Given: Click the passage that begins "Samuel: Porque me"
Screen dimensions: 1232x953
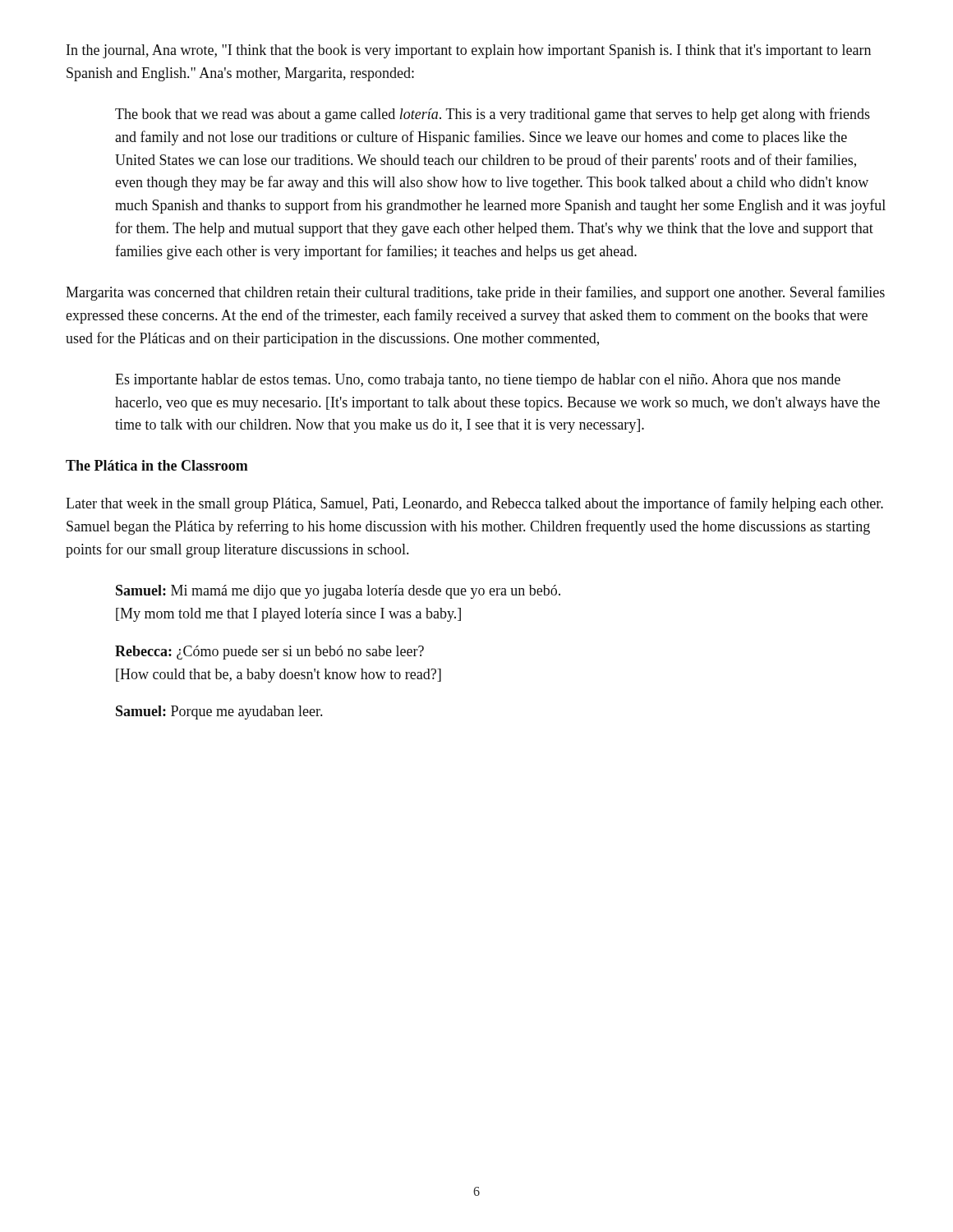Looking at the screenshot, I should click(x=219, y=712).
